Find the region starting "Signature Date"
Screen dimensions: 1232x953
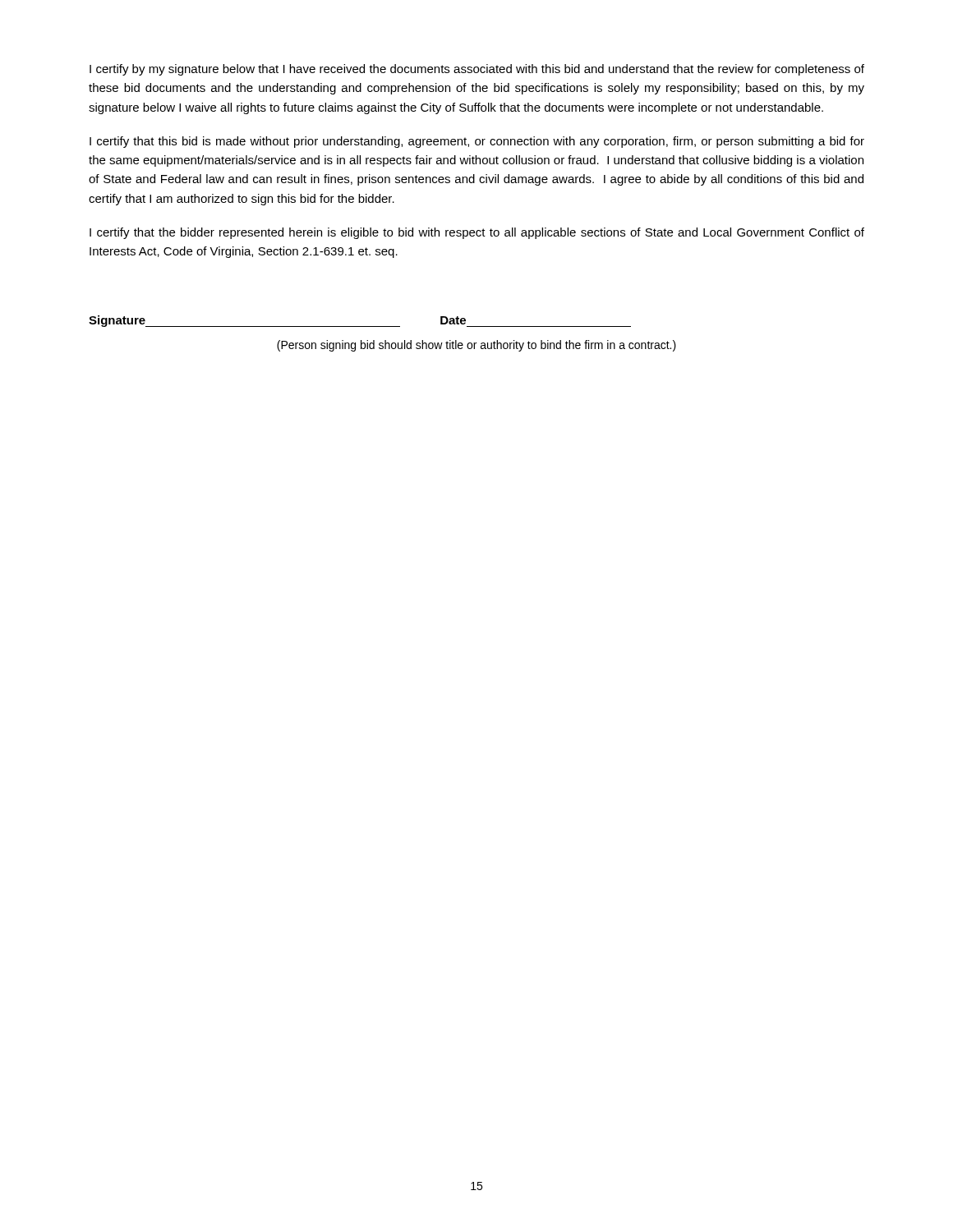click(x=476, y=318)
